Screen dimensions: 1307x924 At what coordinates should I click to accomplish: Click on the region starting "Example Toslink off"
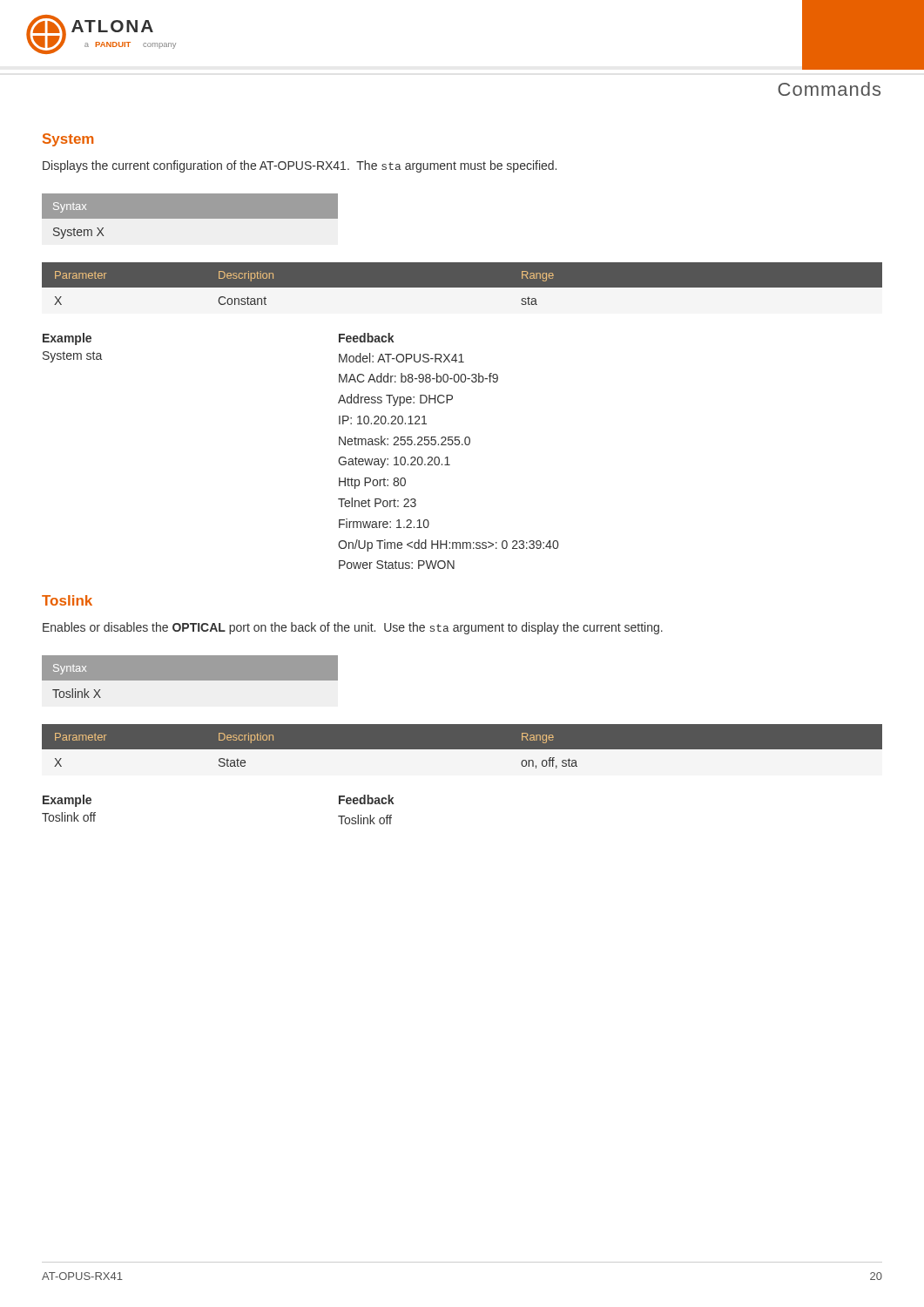click(67, 801)
